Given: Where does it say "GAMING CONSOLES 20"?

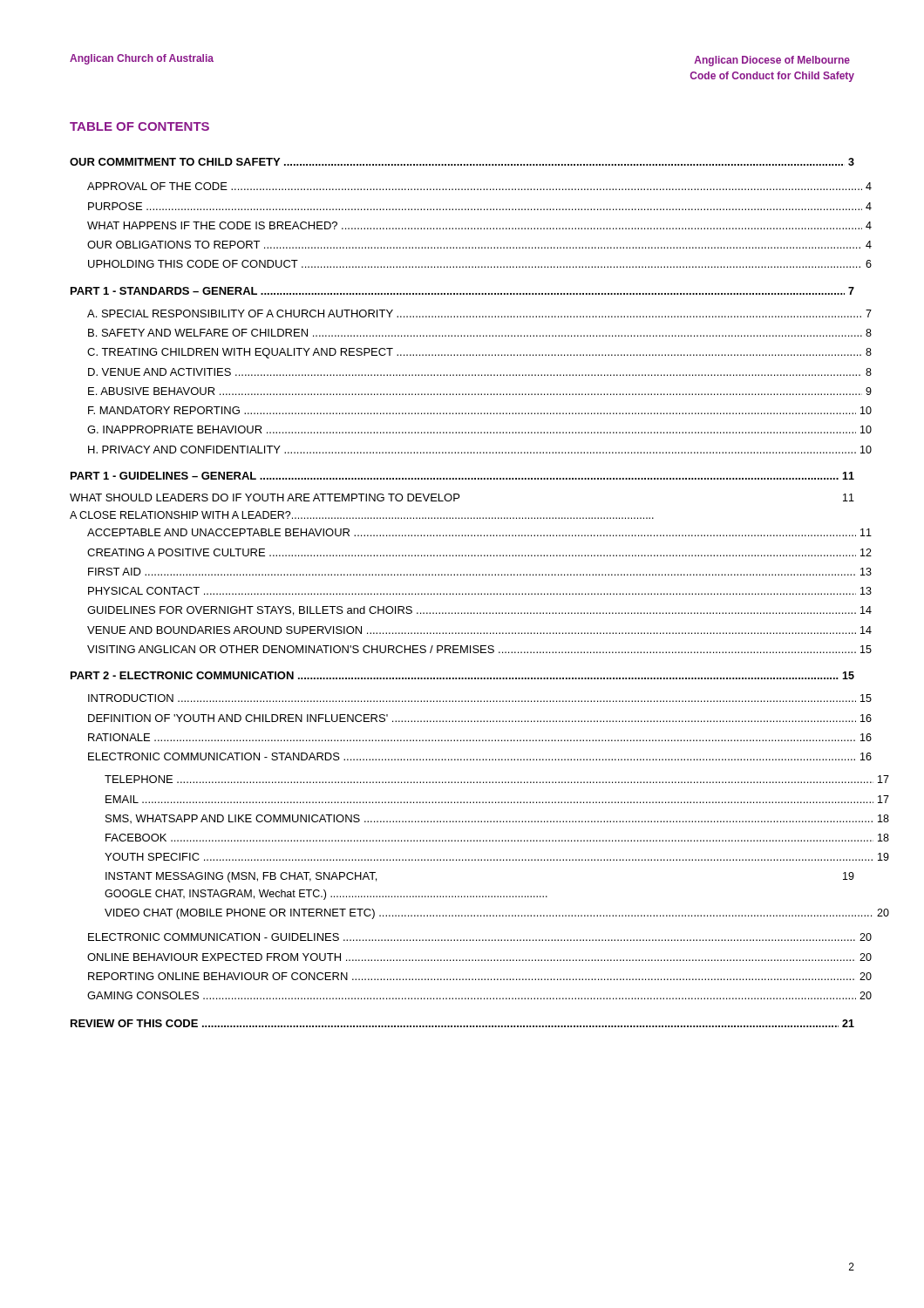Looking at the screenshot, I should tap(479, 996).
